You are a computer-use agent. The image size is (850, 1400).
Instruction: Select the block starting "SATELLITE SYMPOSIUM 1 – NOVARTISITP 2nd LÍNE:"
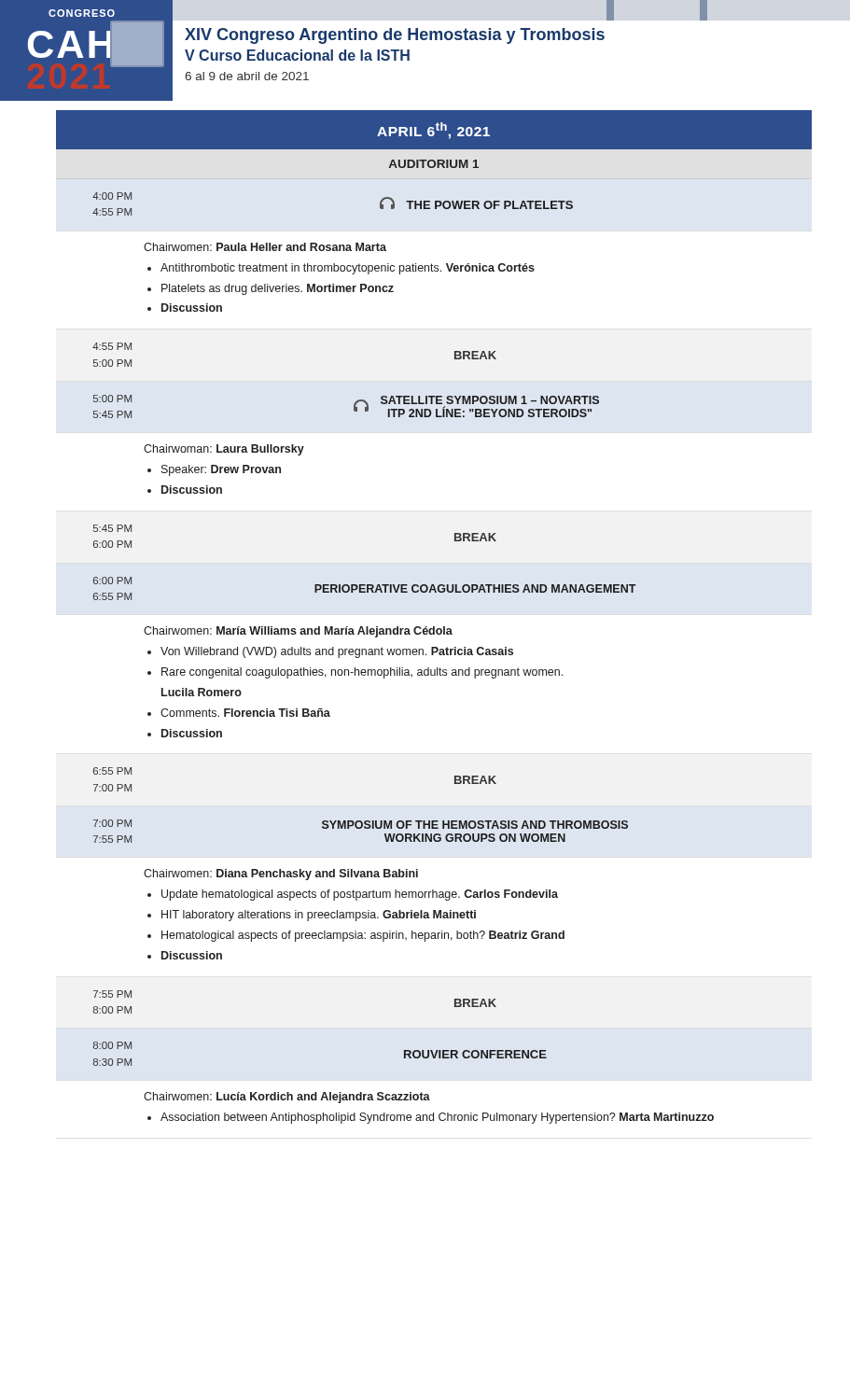tap(475, 407)
